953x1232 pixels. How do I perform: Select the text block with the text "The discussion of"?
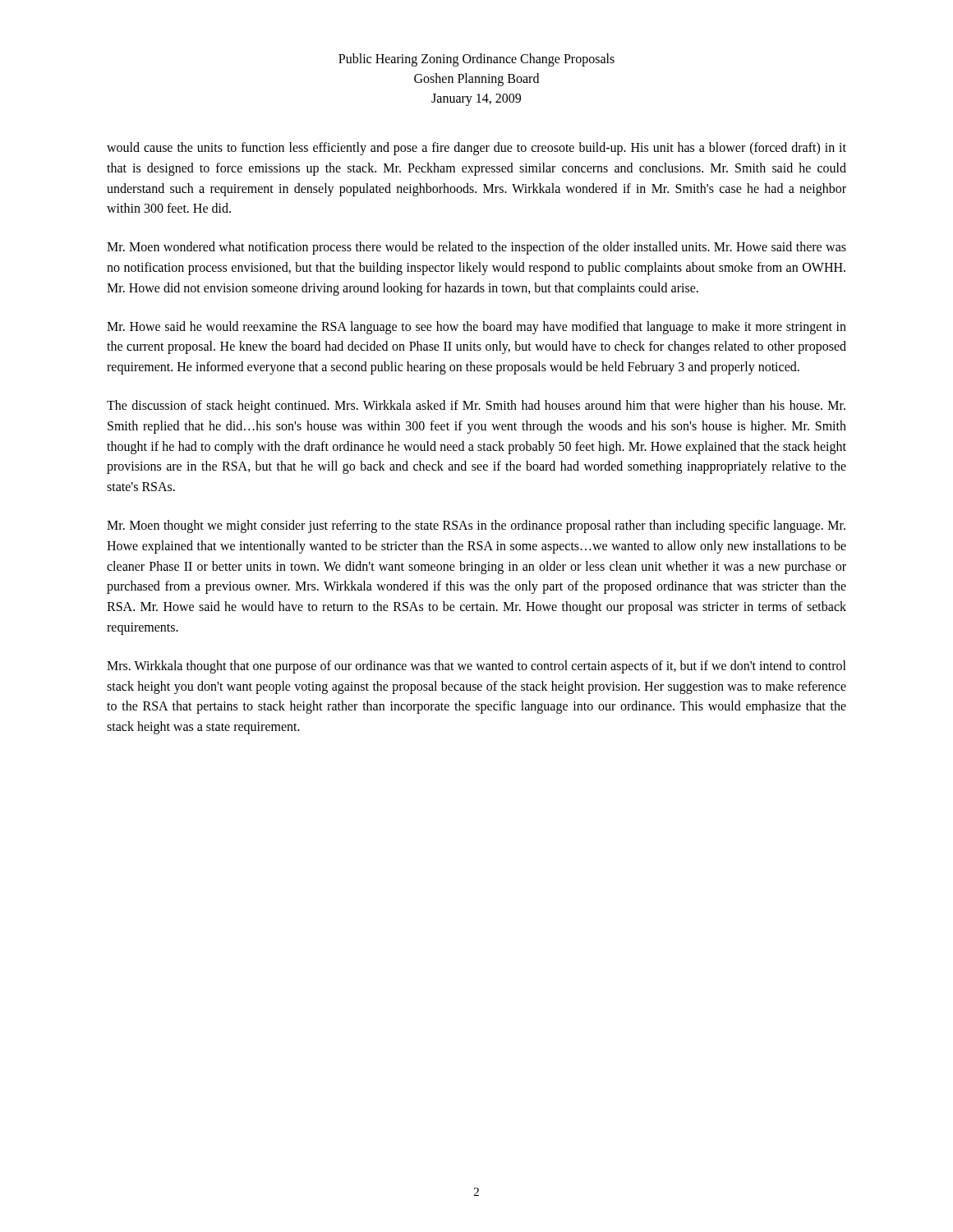(x=476, y=446)
